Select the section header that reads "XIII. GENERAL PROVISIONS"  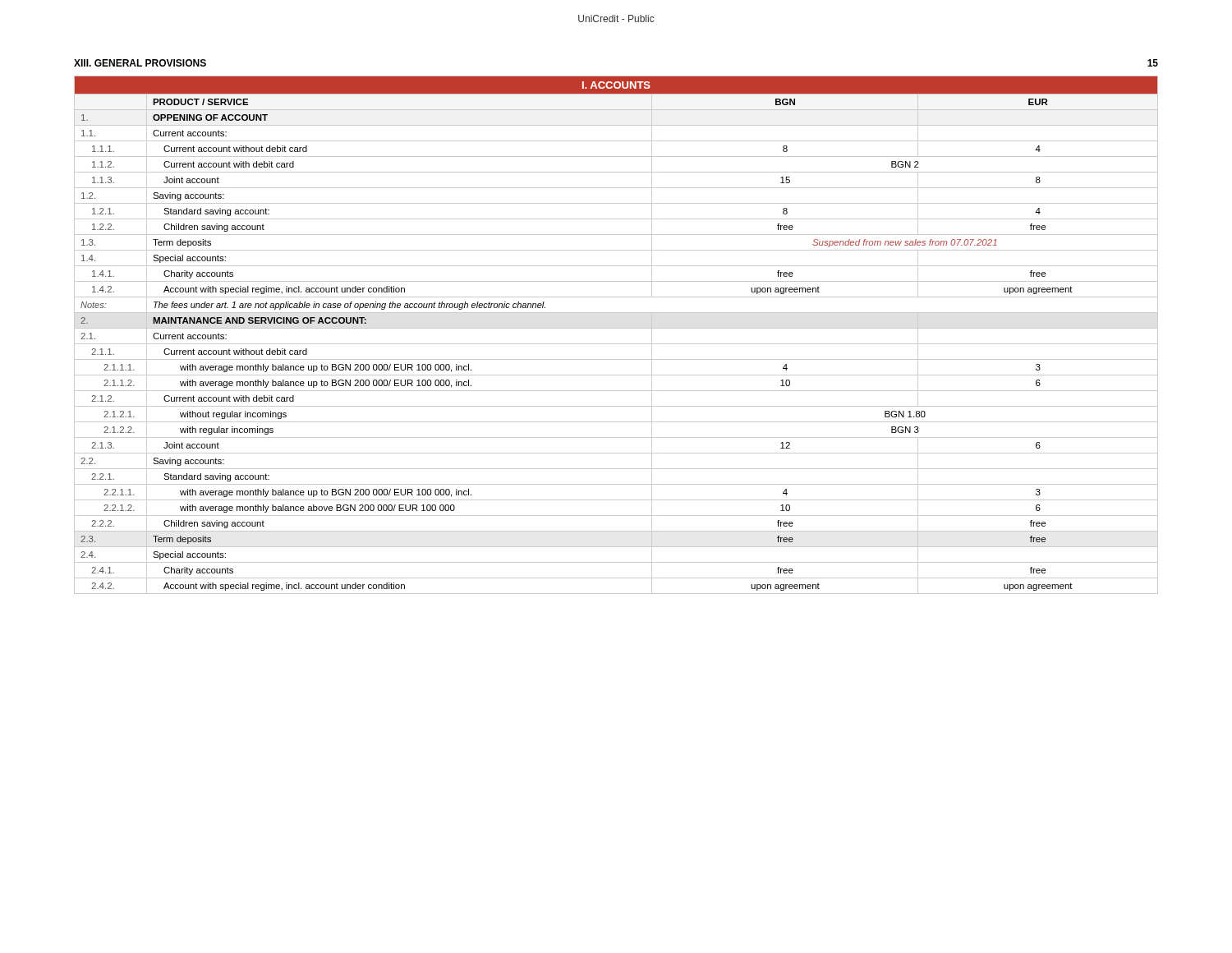coord(140,63)
